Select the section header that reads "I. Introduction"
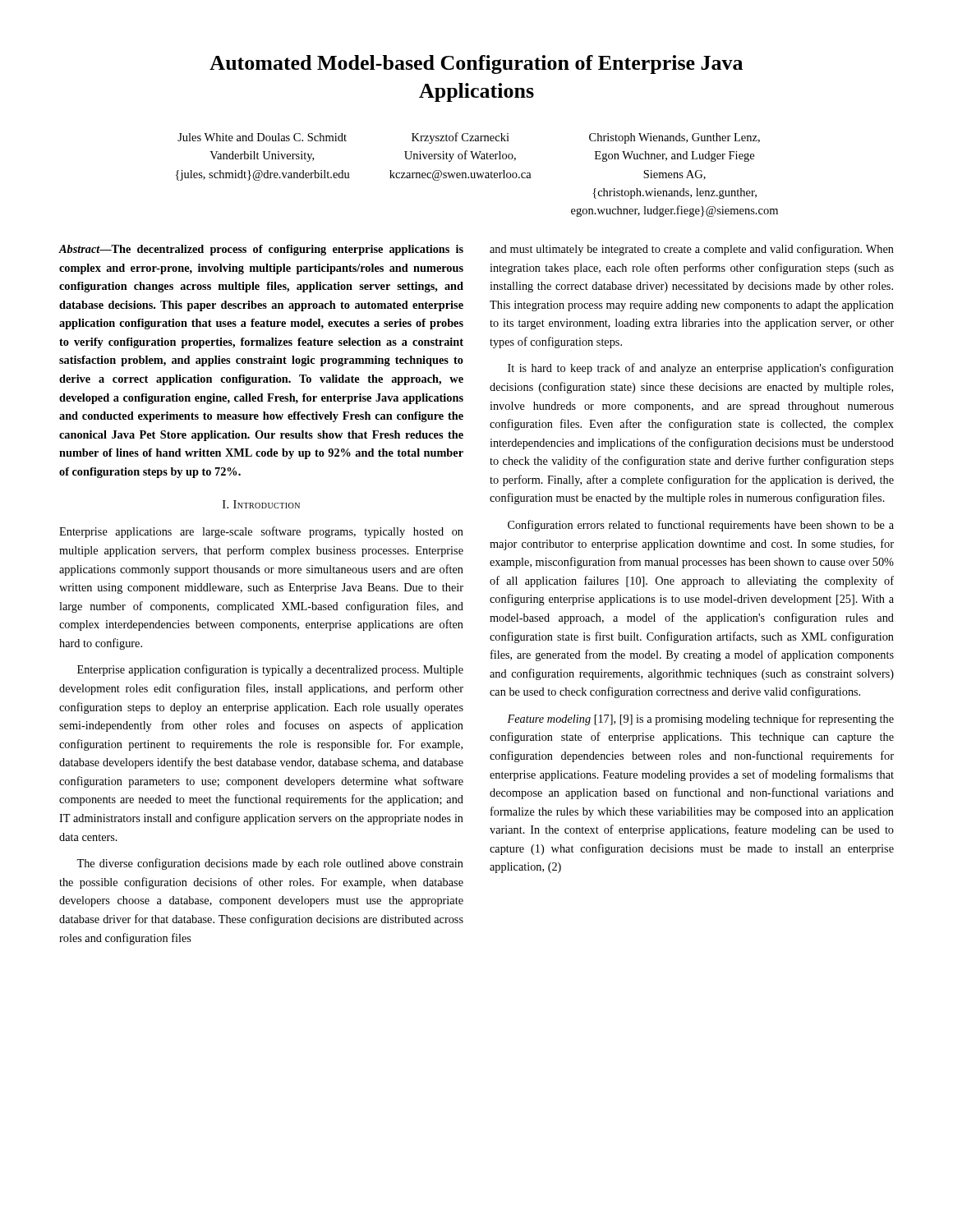Viewport: 953px width, 1232px height. tap(261, 505)
